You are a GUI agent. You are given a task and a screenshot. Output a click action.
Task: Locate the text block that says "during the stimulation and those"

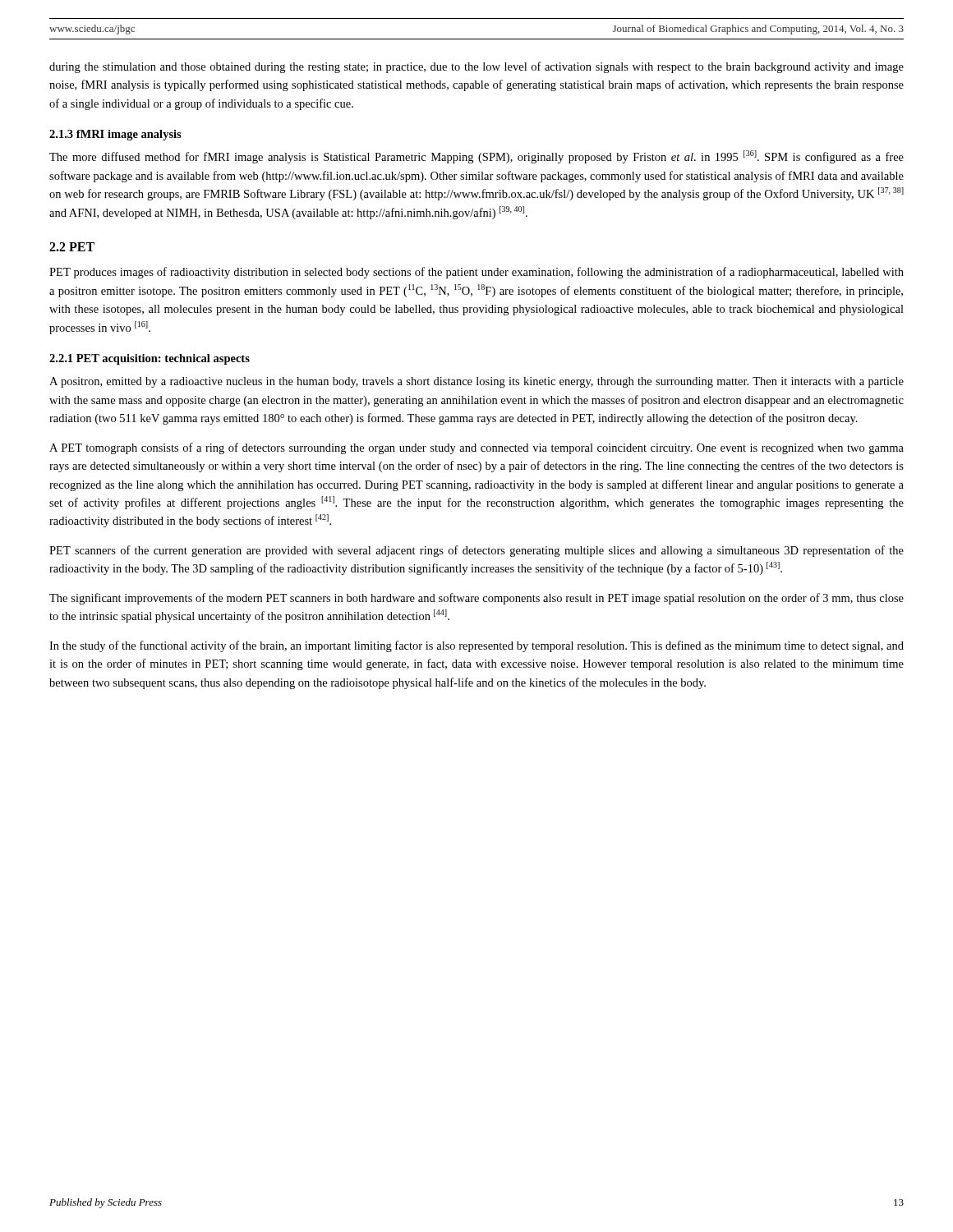[476, 85]
